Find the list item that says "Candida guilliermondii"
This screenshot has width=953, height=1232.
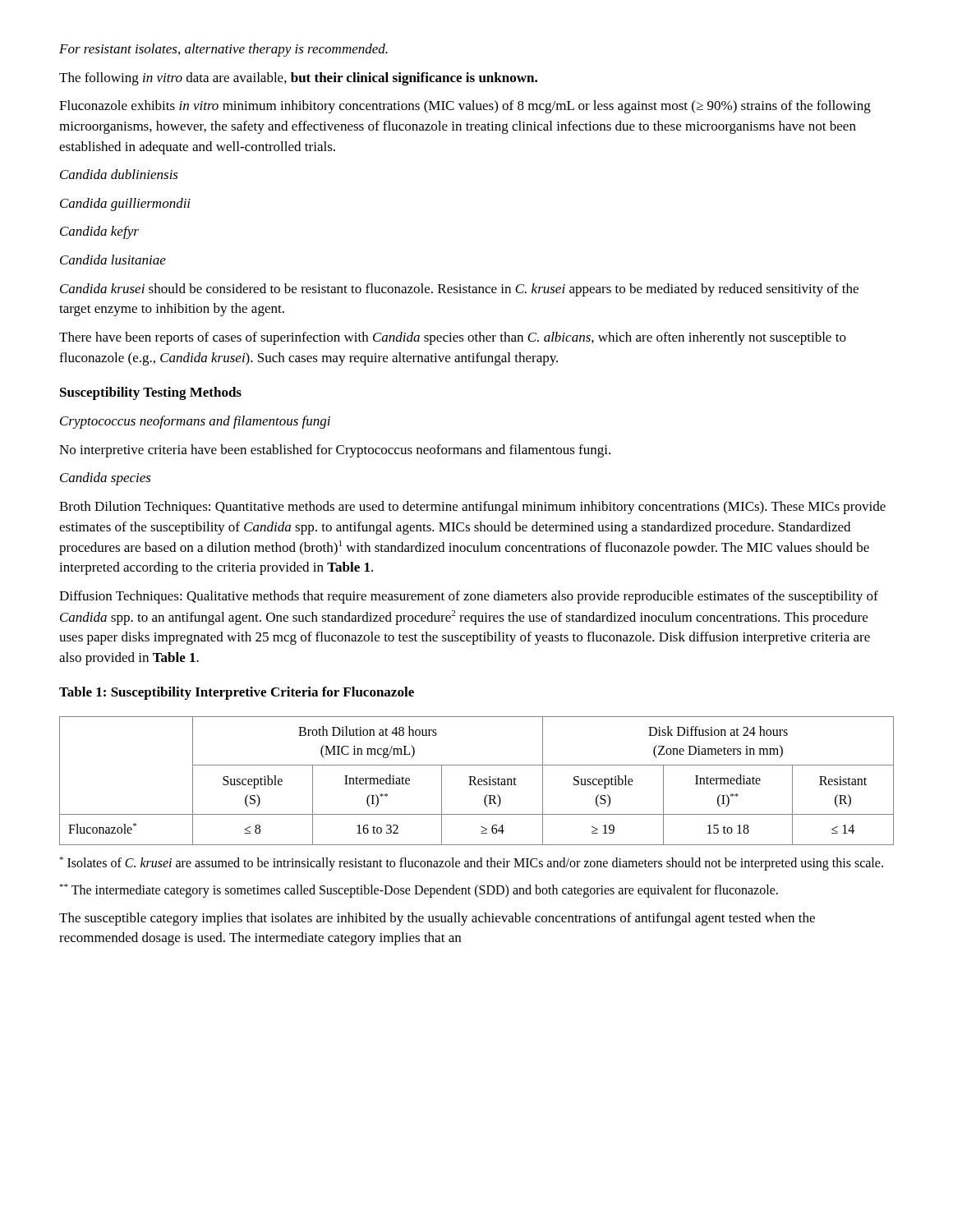click(125, 205)
